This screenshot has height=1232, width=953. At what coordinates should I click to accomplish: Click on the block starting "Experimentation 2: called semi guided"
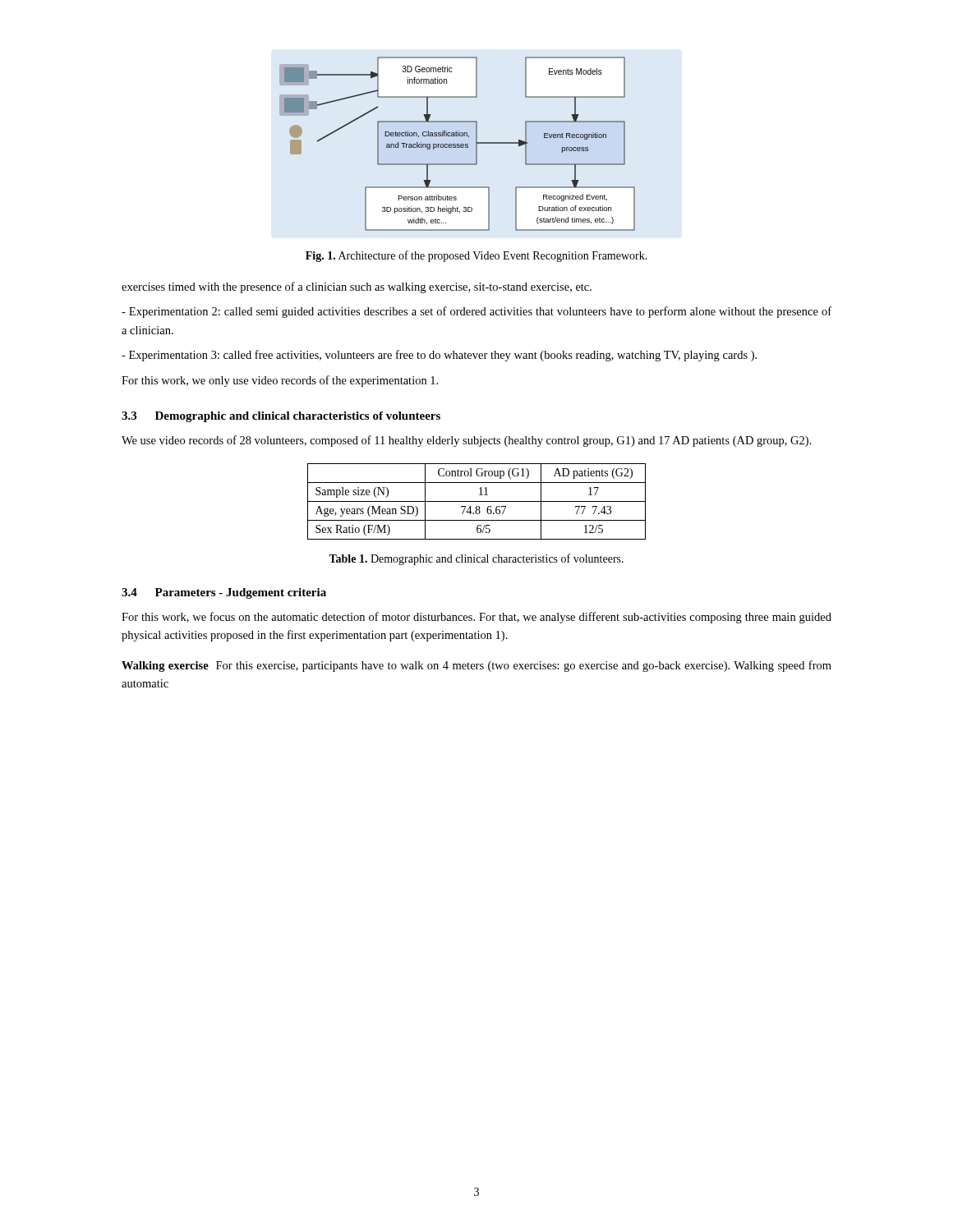point(476,321)
